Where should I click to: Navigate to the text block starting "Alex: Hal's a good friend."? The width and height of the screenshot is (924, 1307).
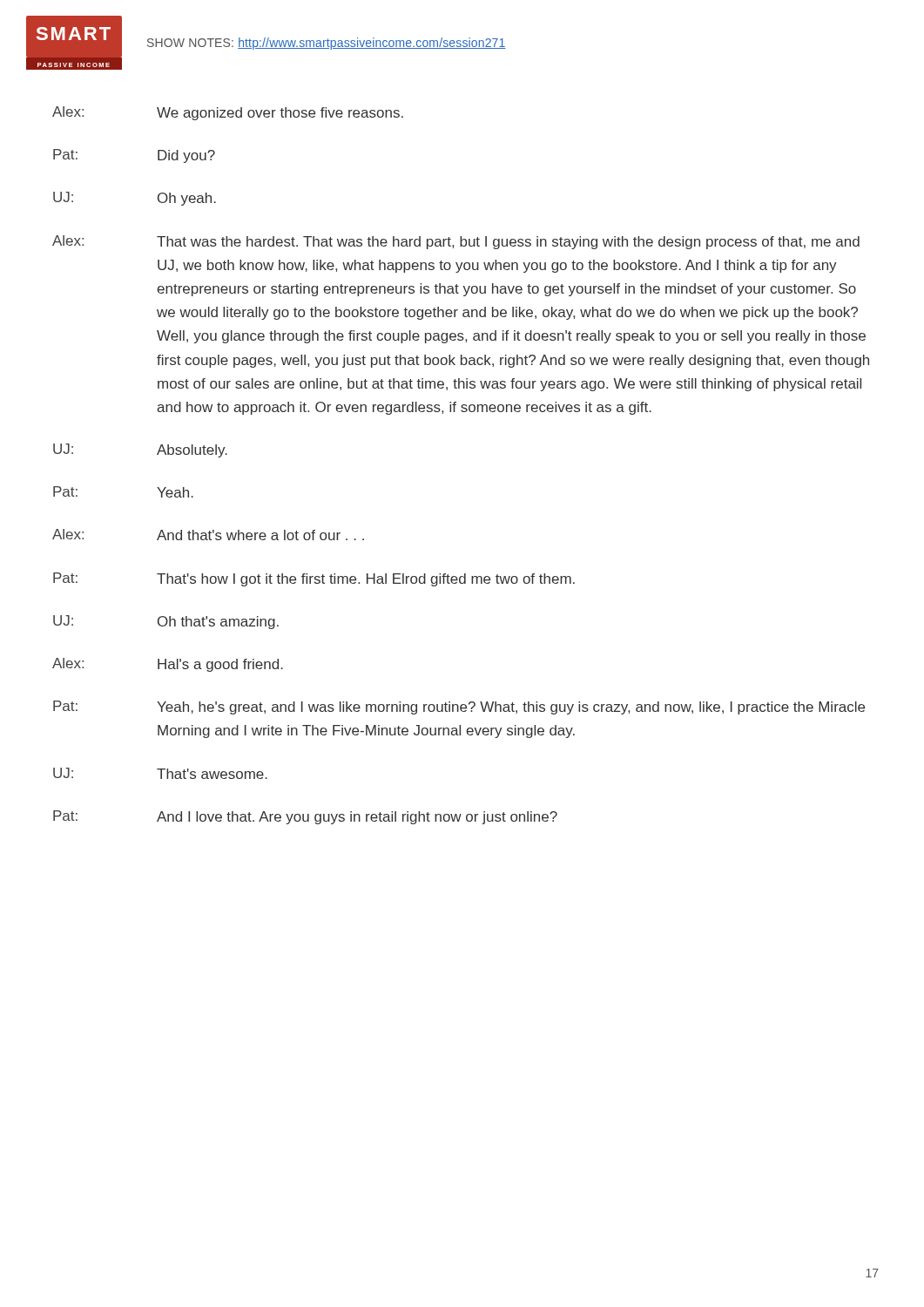tap(168, 665)
